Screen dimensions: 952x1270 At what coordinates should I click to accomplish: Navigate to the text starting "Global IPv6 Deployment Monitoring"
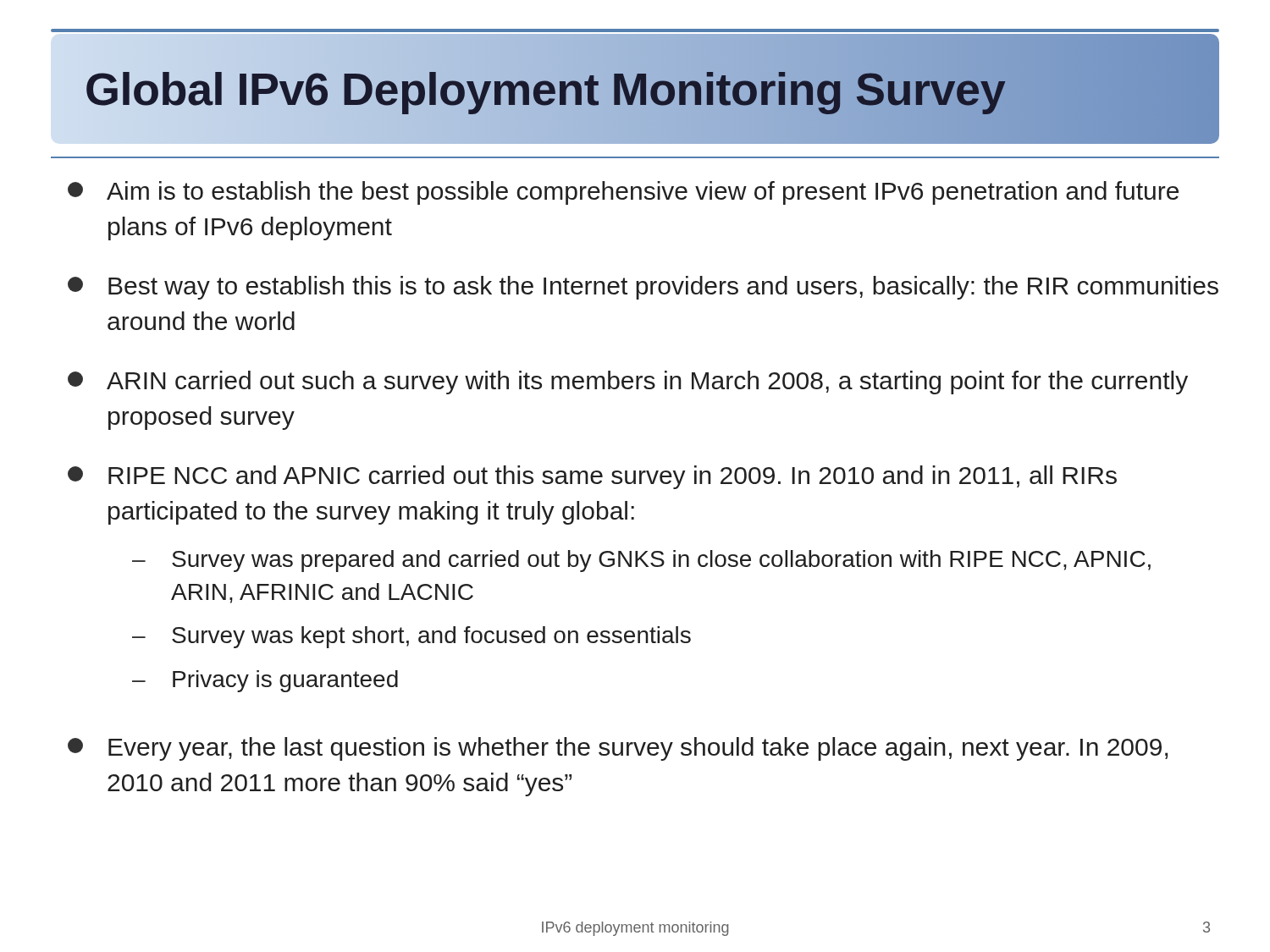point(545,89)
